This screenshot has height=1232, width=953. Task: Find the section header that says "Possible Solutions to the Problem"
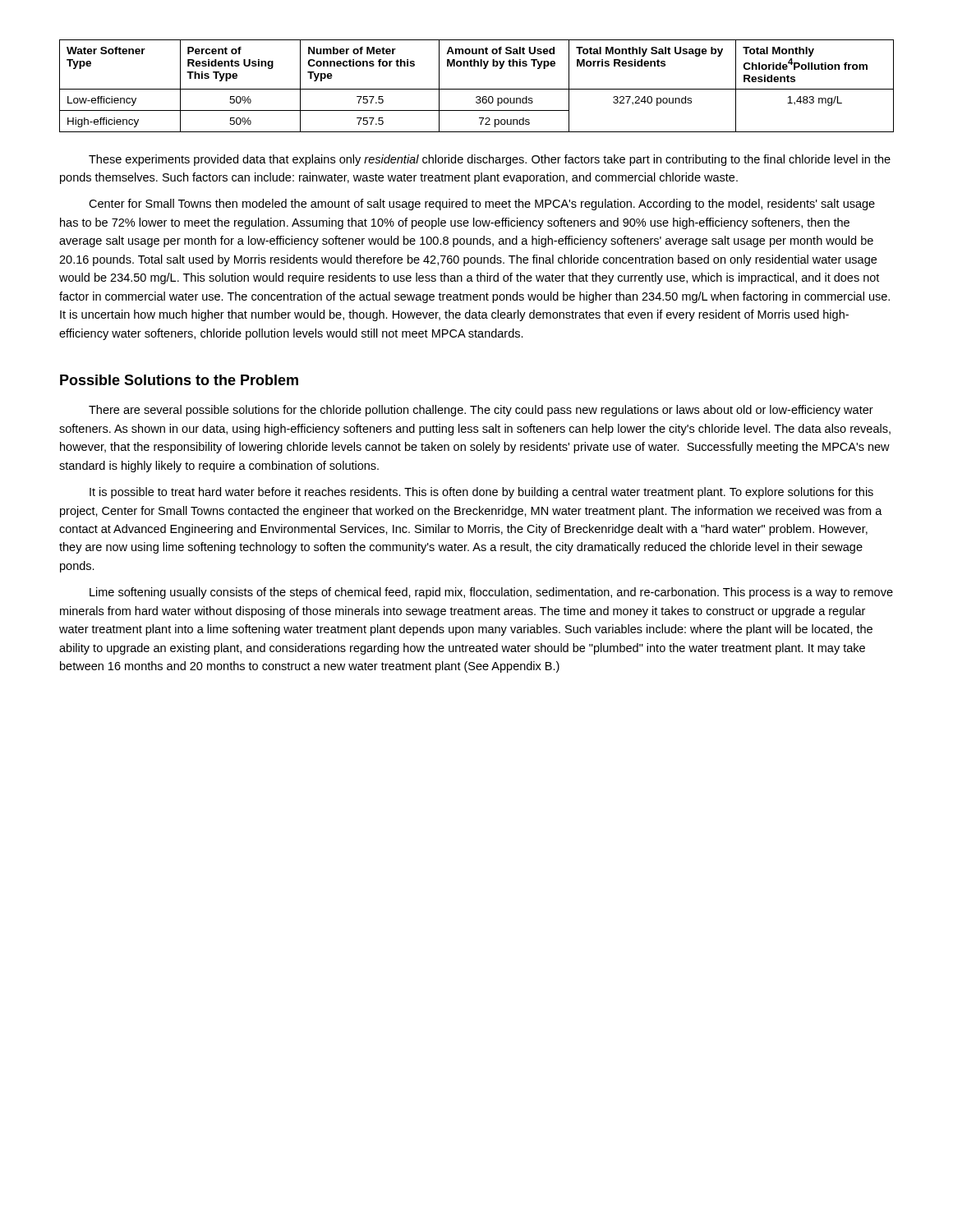[179, 380]
